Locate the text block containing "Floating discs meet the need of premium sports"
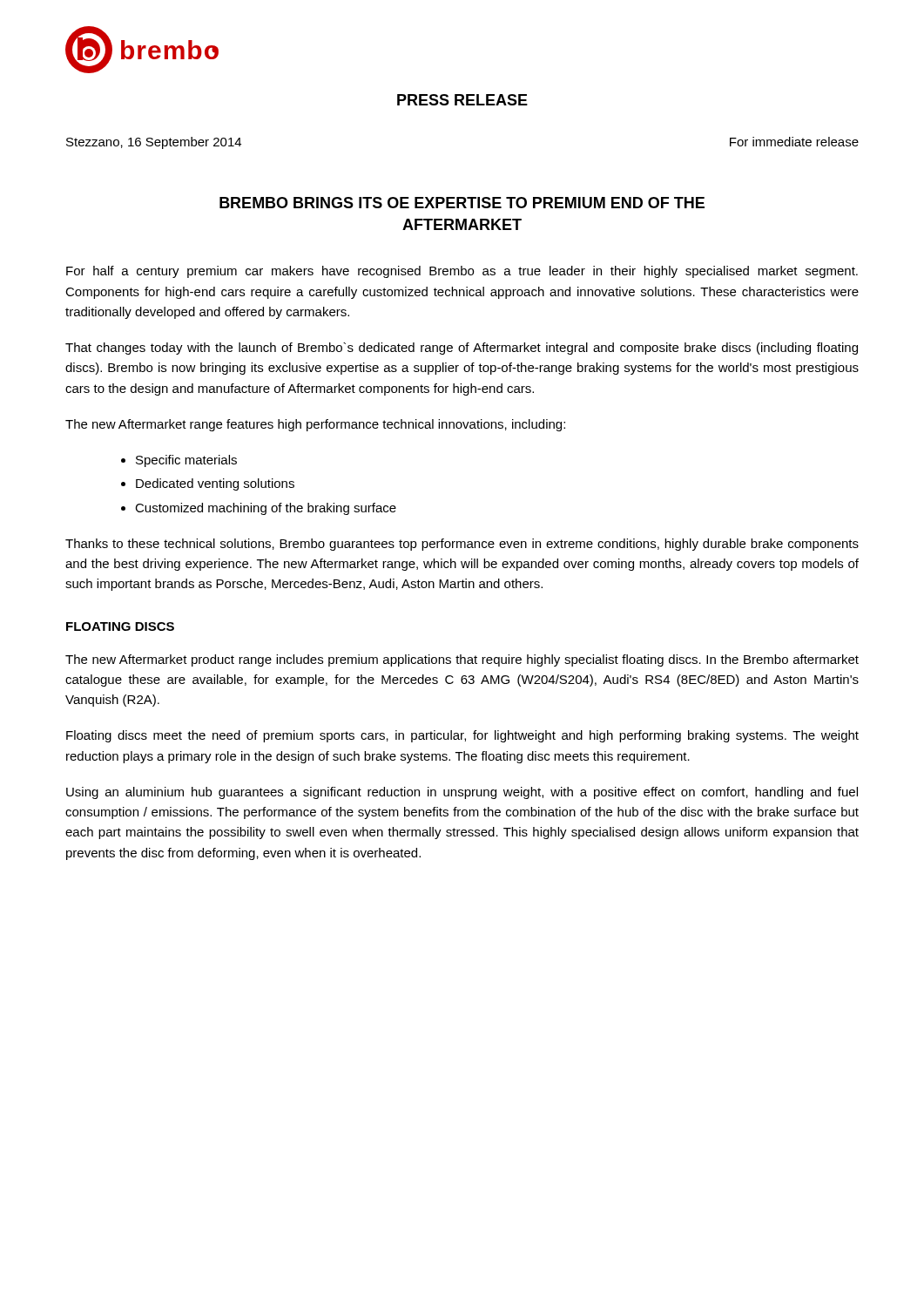The height and width of the screenshot is (1307, 924). (462, 745)
